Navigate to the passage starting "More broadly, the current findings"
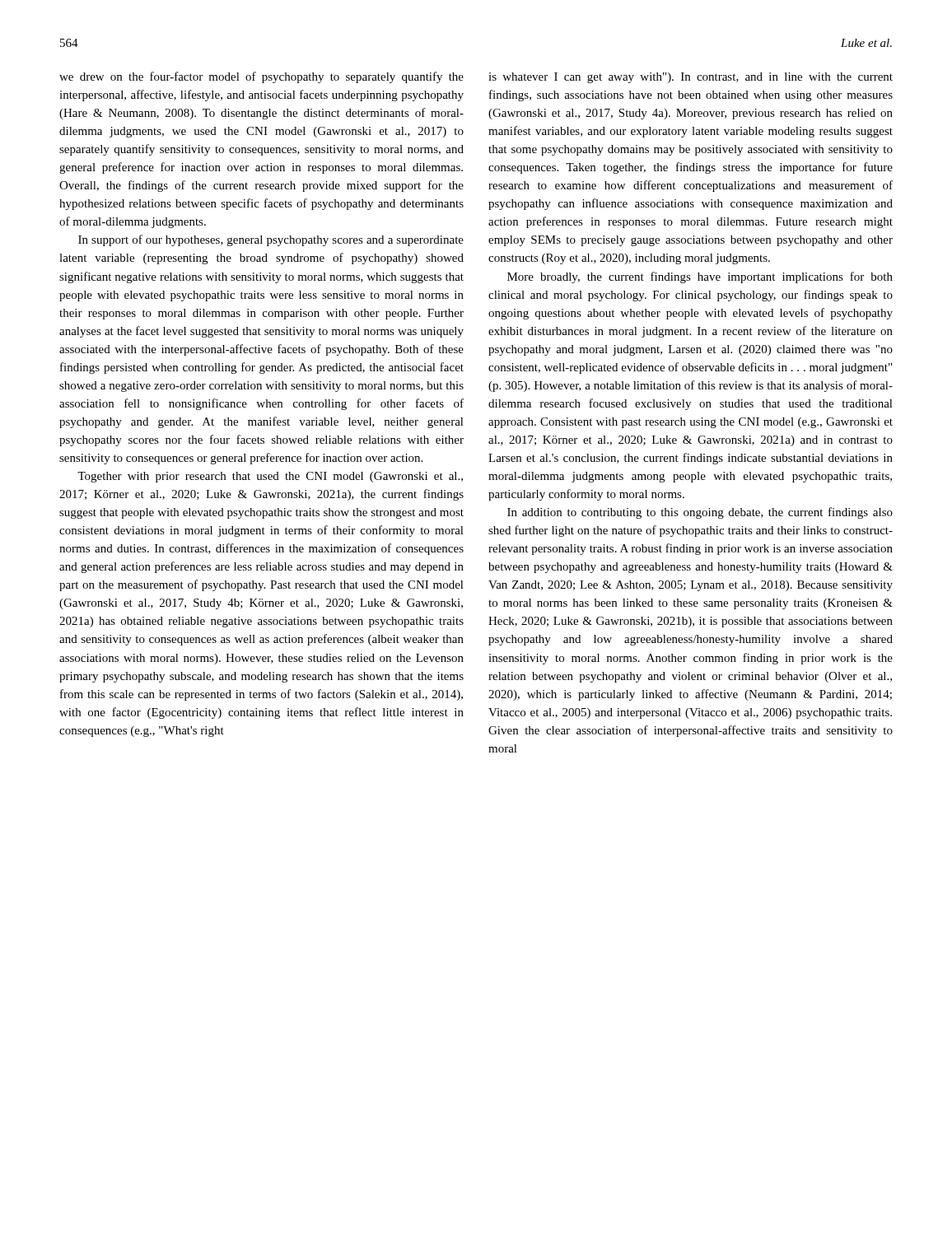Screen dimensions: 1235x952 pyautogui.click(x=691, y=385)
